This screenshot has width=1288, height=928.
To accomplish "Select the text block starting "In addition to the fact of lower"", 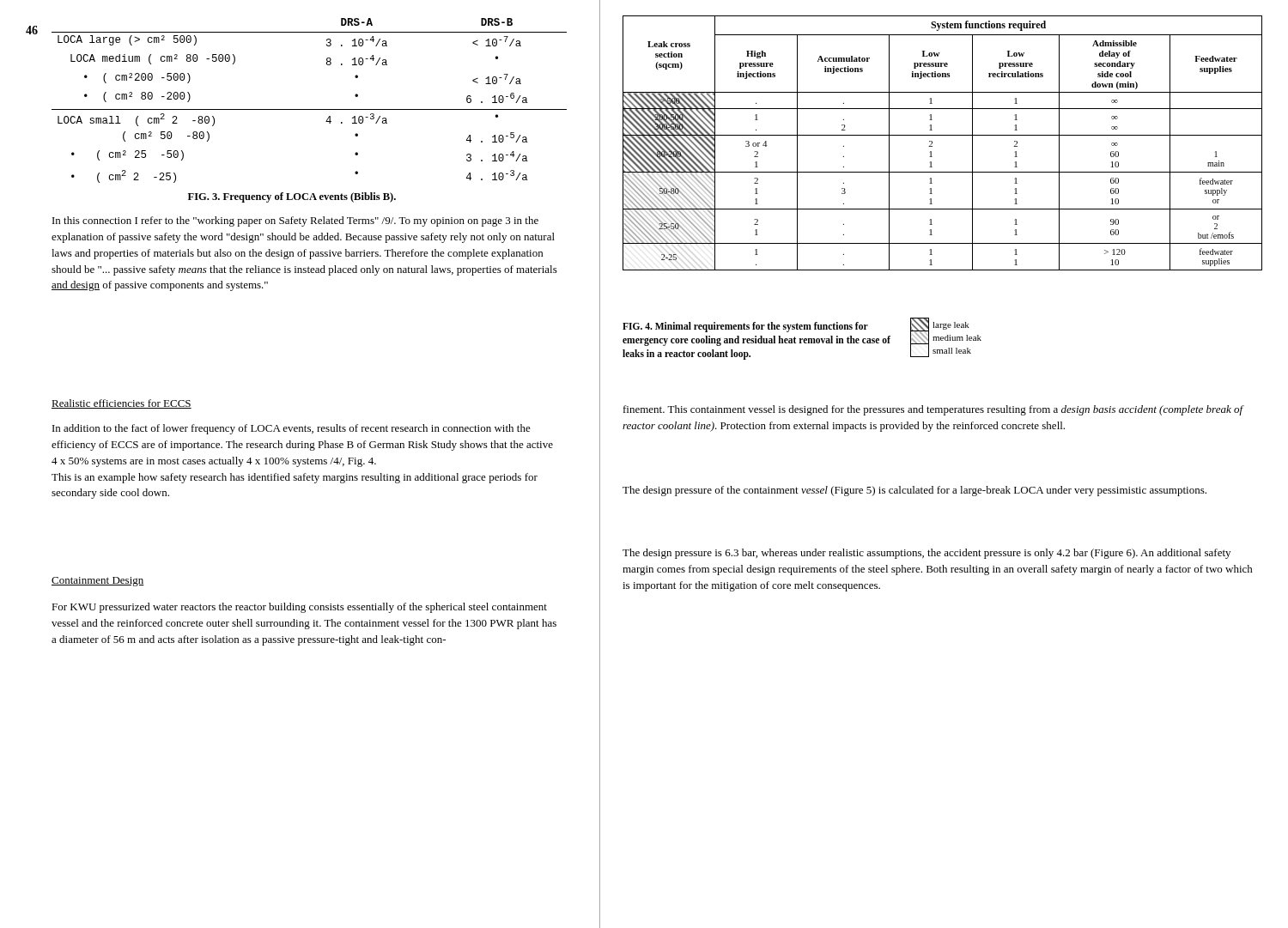I will pyautogui.click(x=302, y=460).
